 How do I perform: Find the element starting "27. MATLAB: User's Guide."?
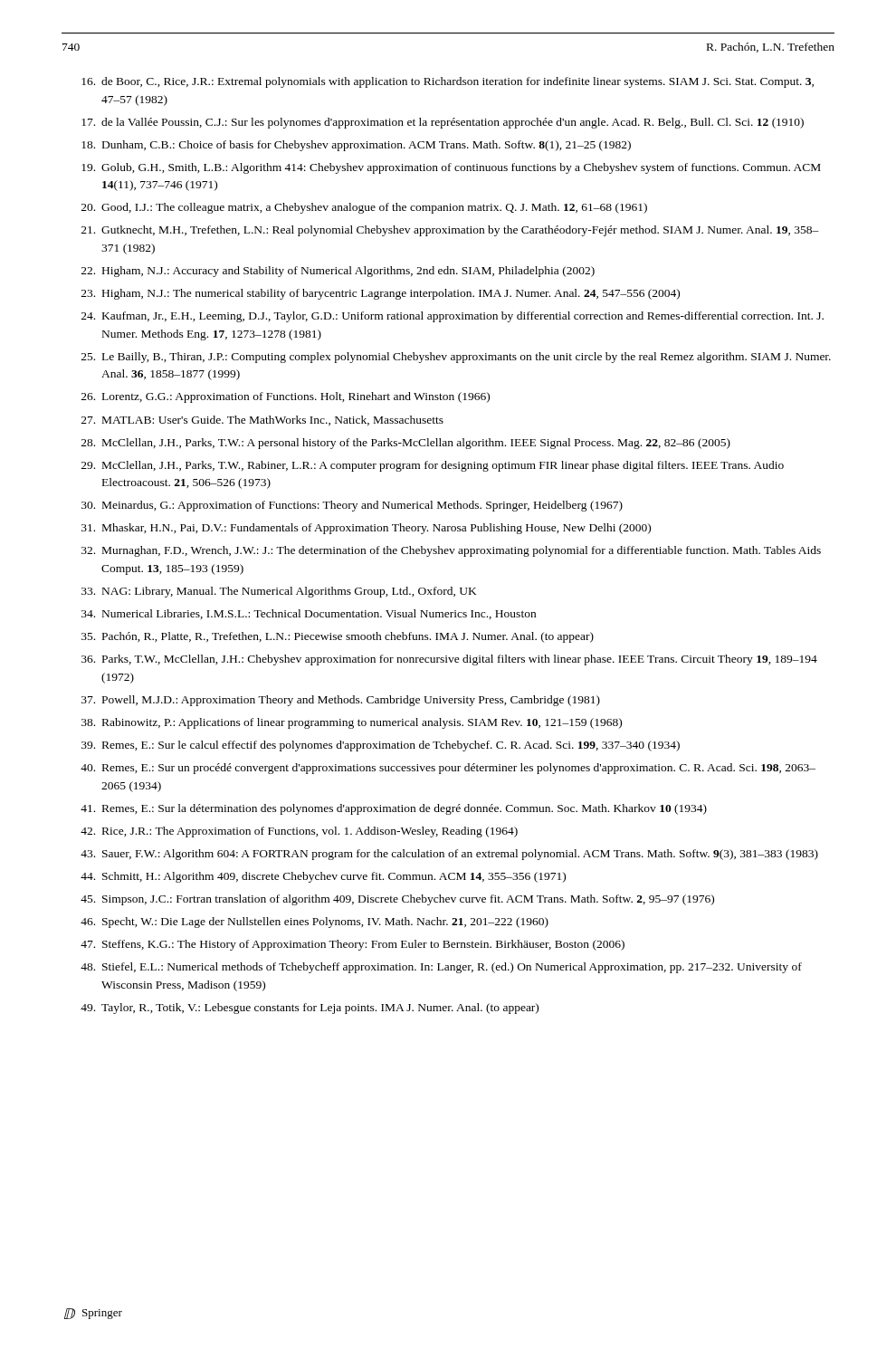448,419
